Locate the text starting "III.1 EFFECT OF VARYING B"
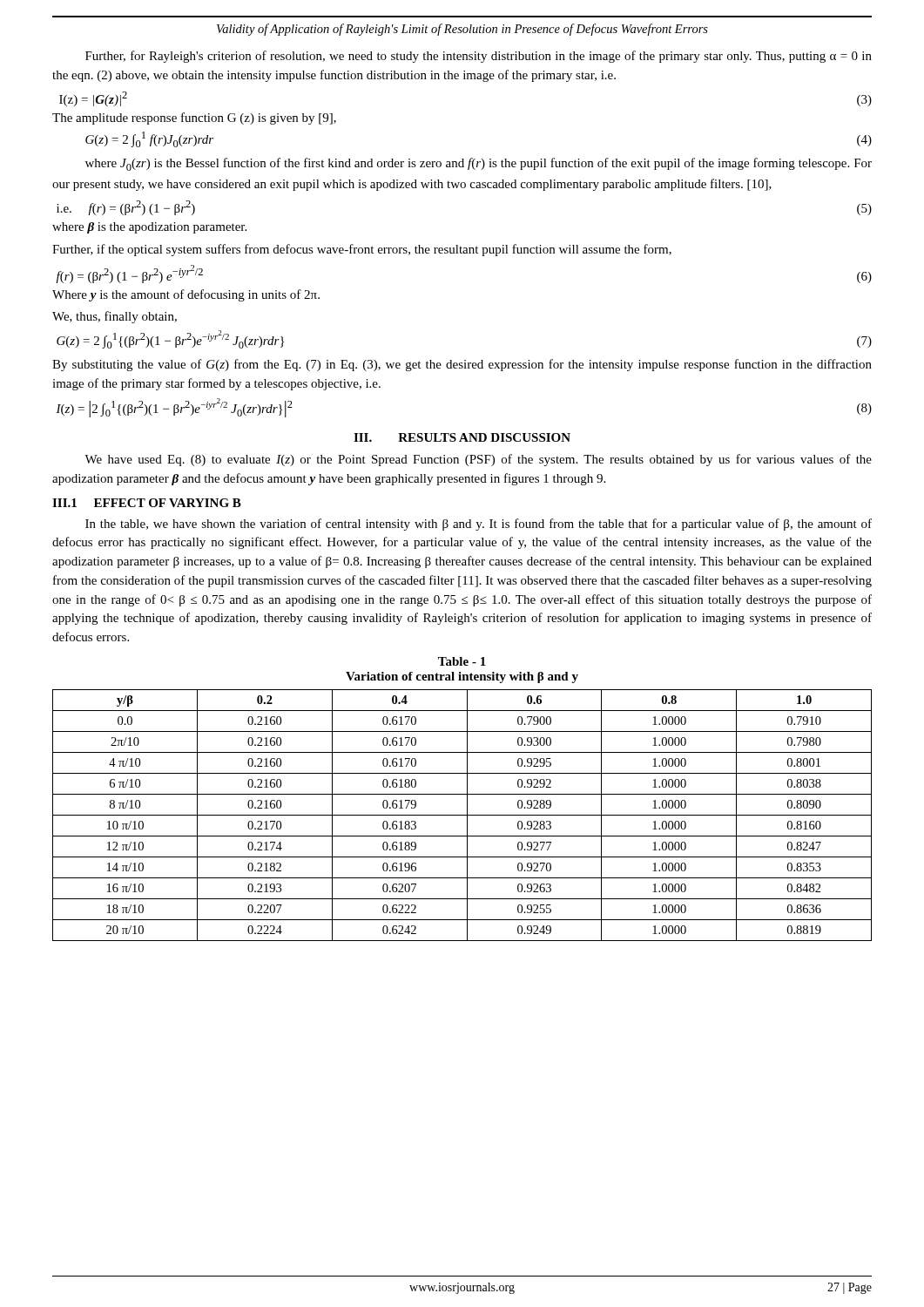 (x=147, y=502)
